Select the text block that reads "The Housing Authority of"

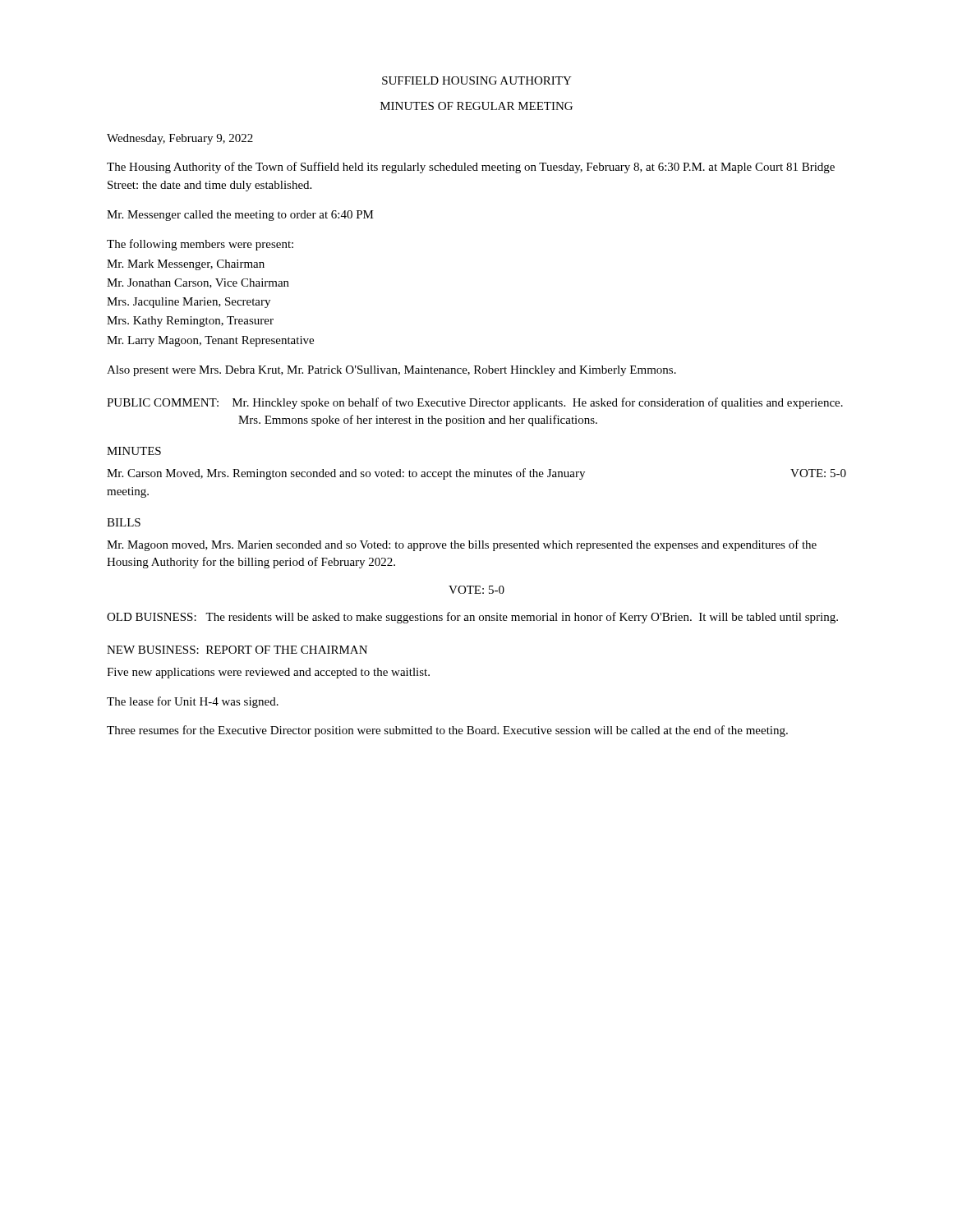pyautogui.click(x=471, y=176)
